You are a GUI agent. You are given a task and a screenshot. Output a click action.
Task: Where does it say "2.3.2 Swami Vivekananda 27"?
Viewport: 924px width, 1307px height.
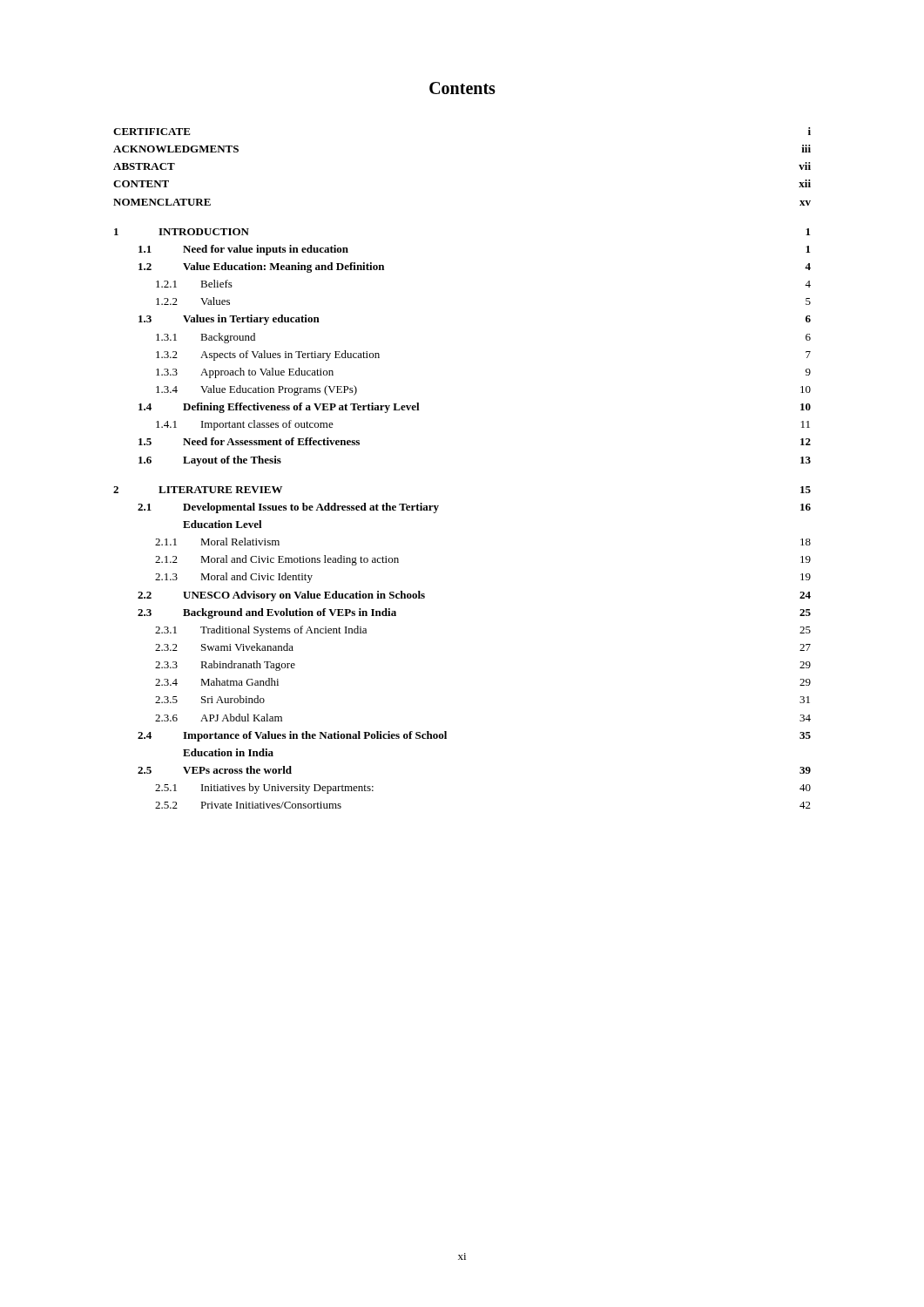pos(166,647)
